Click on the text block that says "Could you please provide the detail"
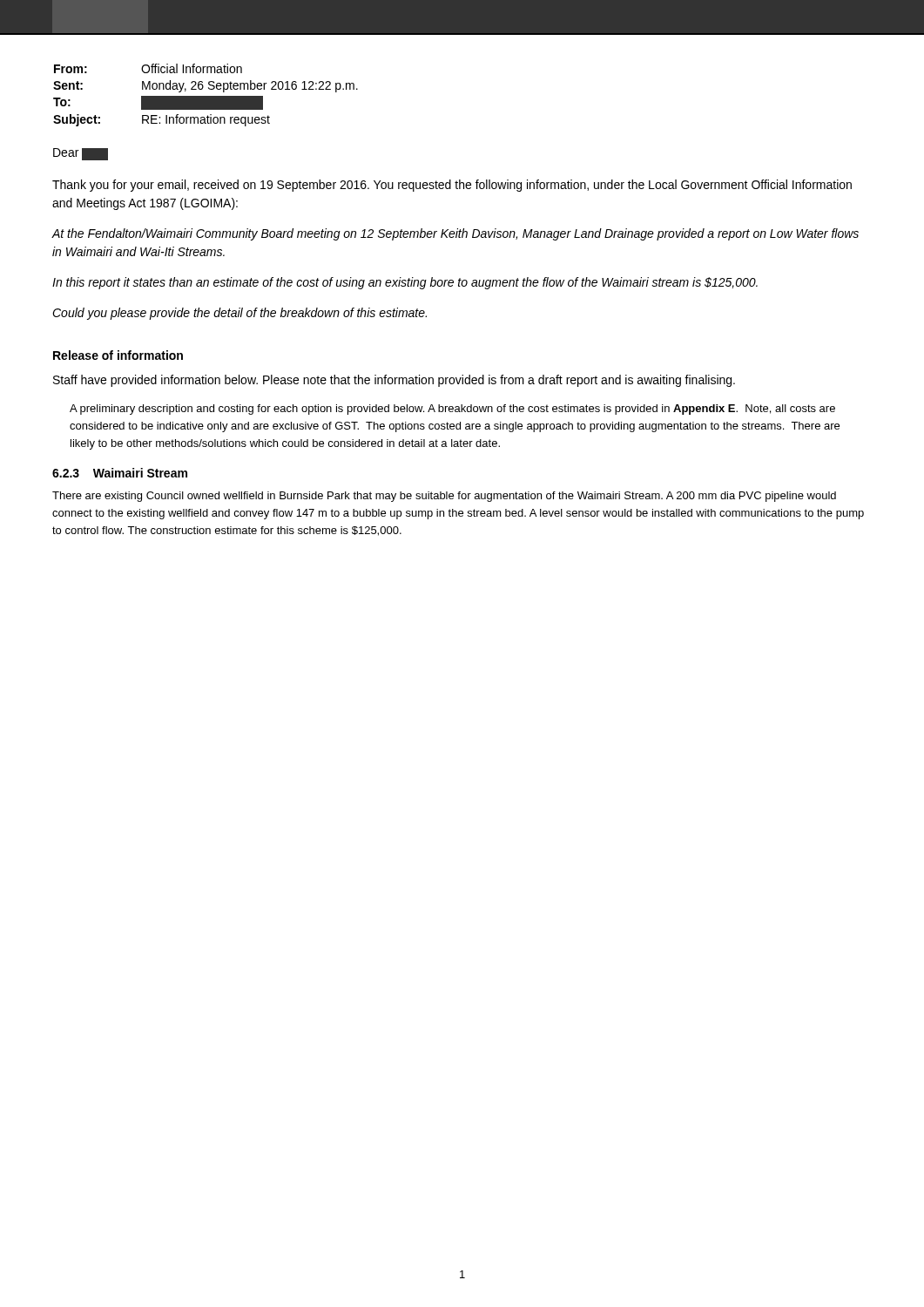The height and width of the screenshot is (1307, 924). pyautogui.click(x=240, y=312)
